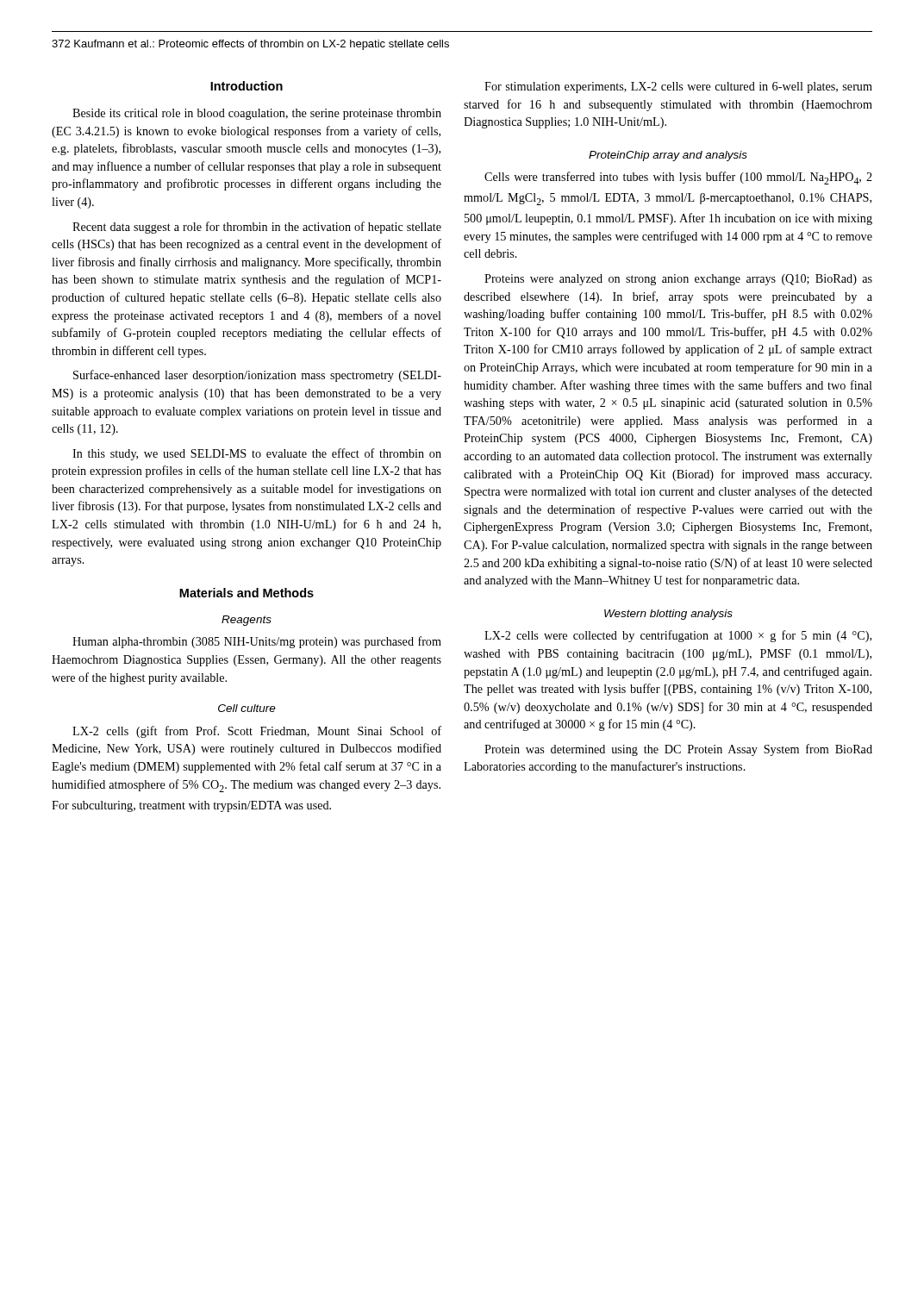Locate the text block that reads "LX-2 cells were collected by"
Screen dimensions: 1293x924
pos(668,680)
